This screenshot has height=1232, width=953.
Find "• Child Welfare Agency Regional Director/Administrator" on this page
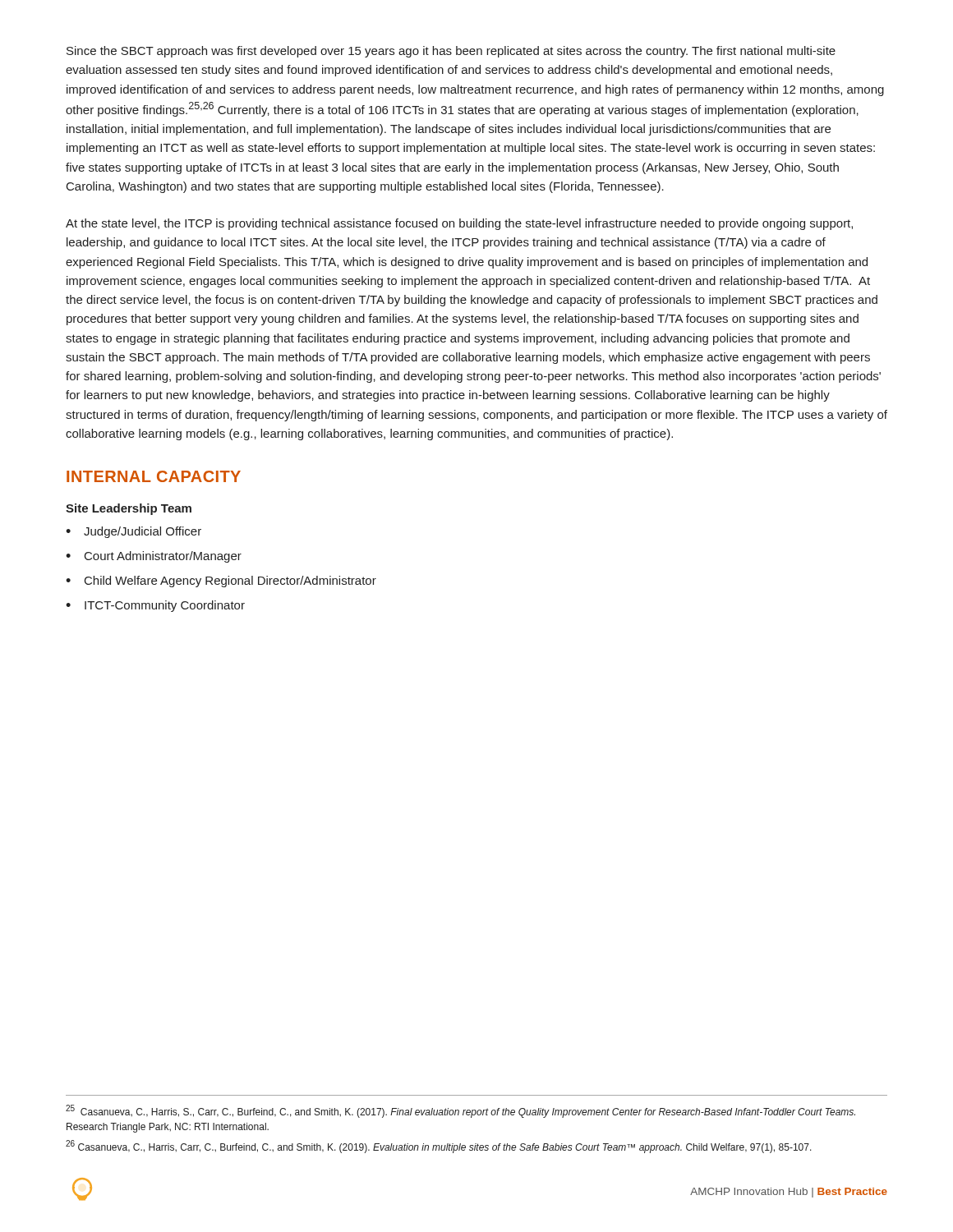coord(221,582)
